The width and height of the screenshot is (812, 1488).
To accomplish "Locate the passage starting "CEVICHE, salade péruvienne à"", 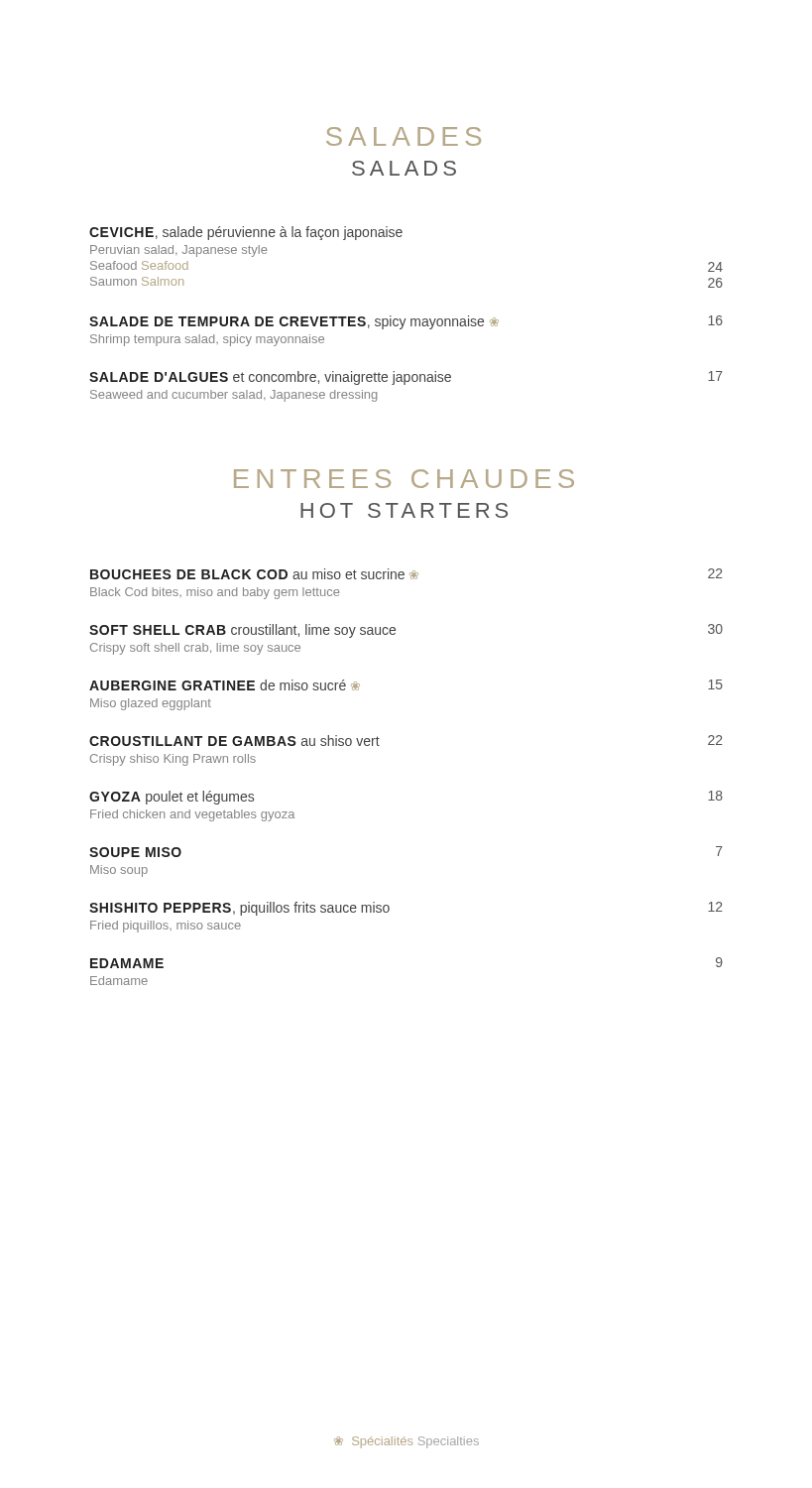I will [246, 233].
